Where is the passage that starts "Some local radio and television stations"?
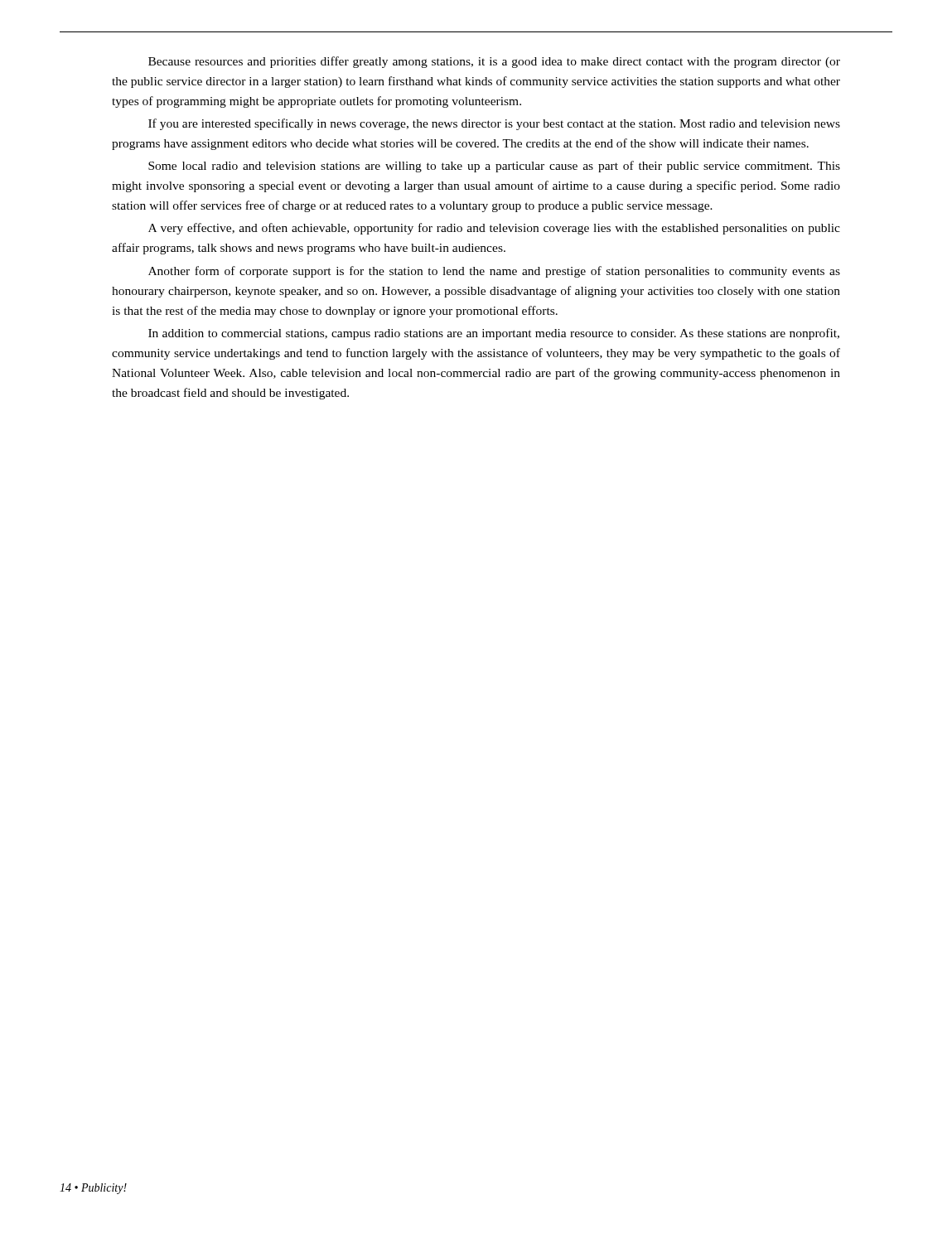 tap(476, 186)
